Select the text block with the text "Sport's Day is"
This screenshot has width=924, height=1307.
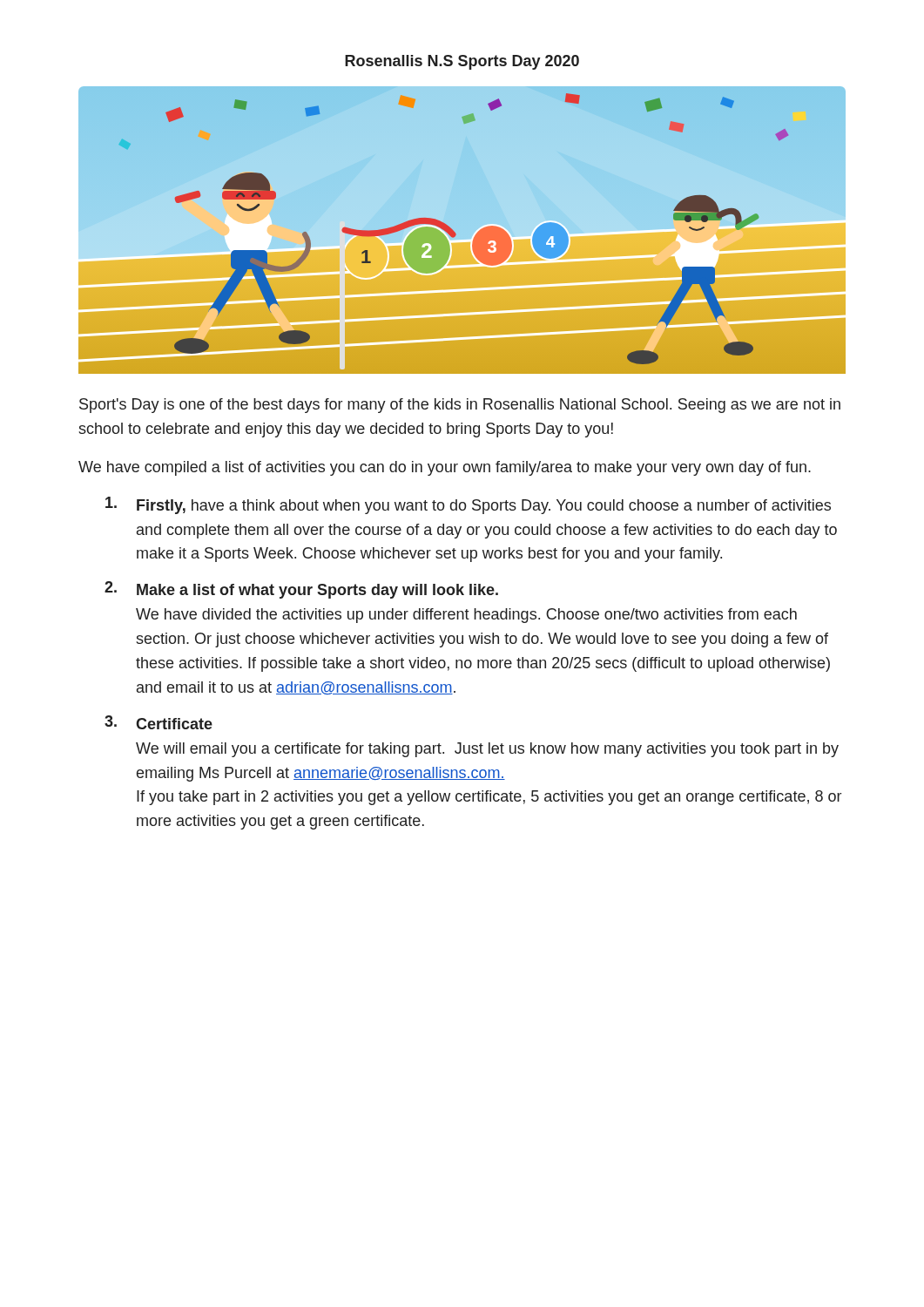coord(460,416)
